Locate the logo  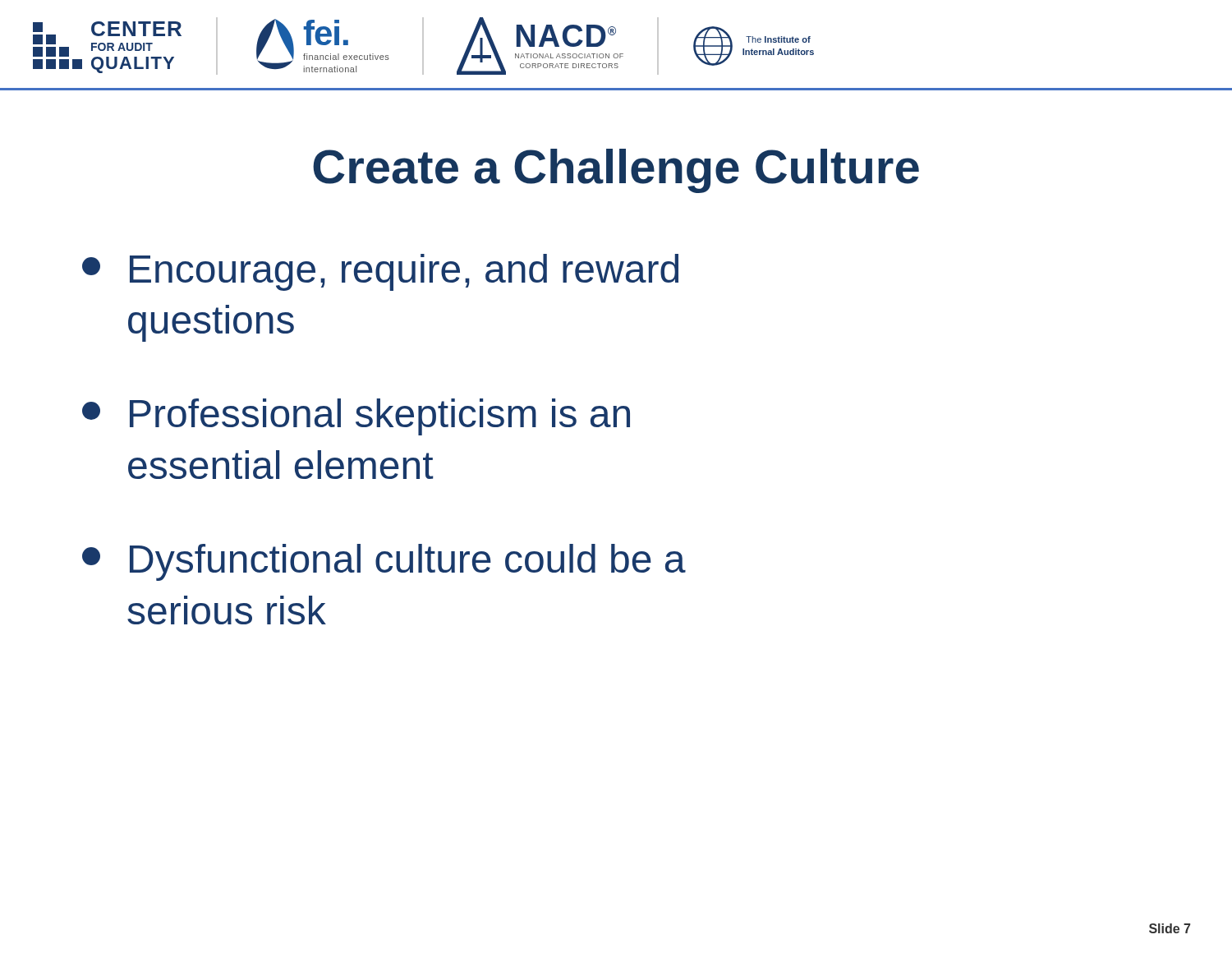point(616,45)
